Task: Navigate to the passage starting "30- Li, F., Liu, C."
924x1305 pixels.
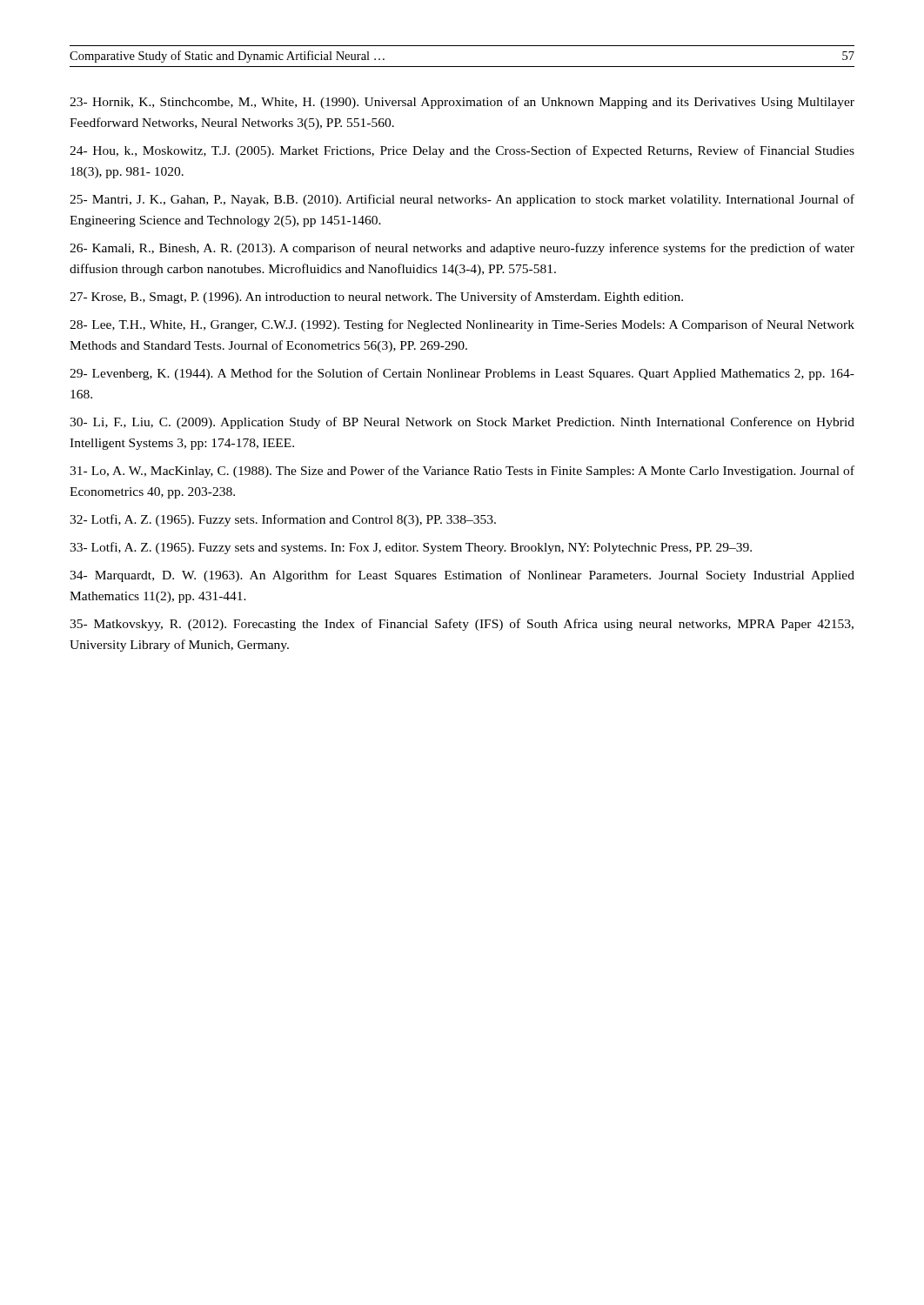Action: coord(462,432)
